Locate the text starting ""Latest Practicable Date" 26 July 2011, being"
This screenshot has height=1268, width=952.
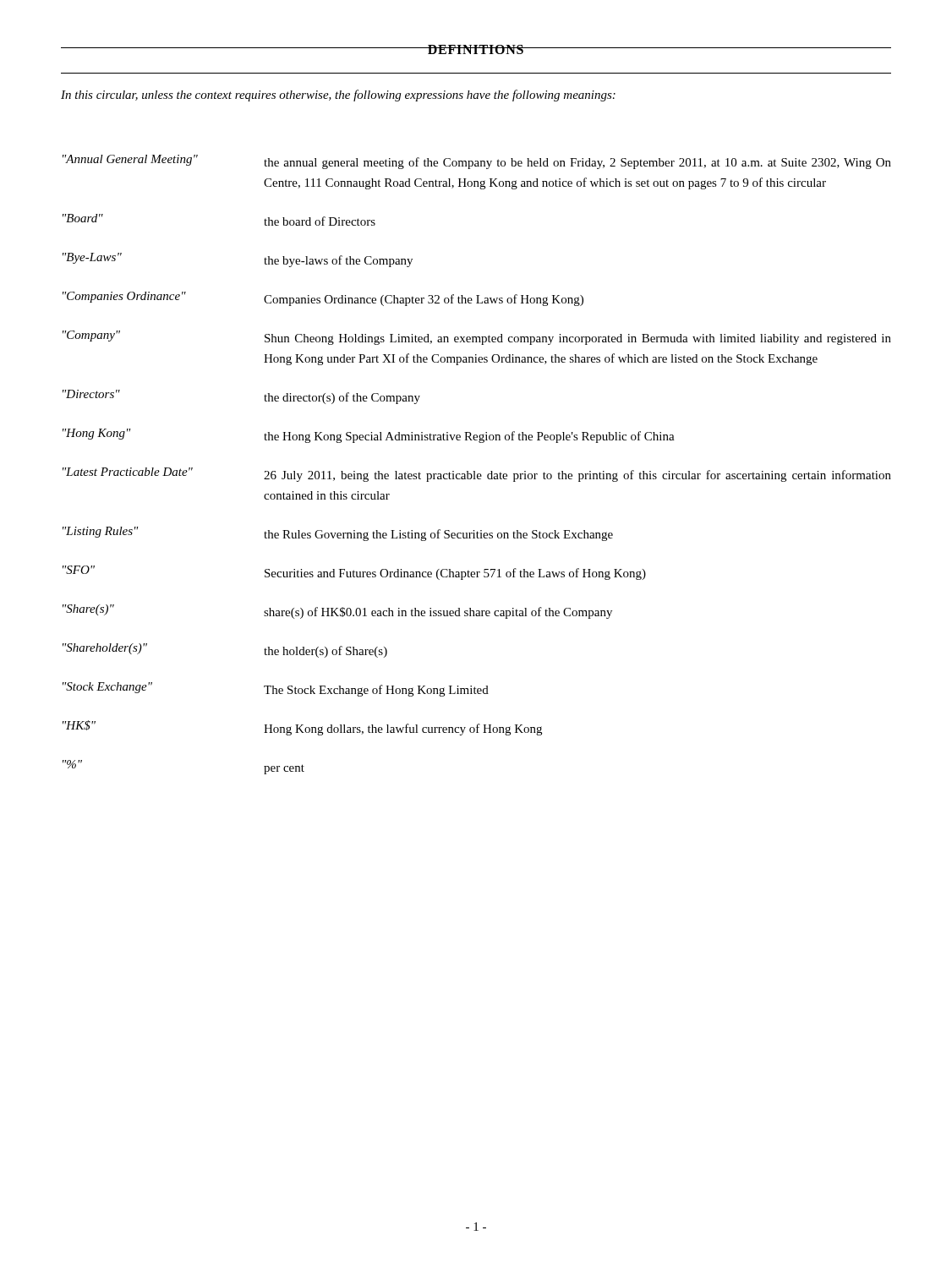[x=476, y=485]
